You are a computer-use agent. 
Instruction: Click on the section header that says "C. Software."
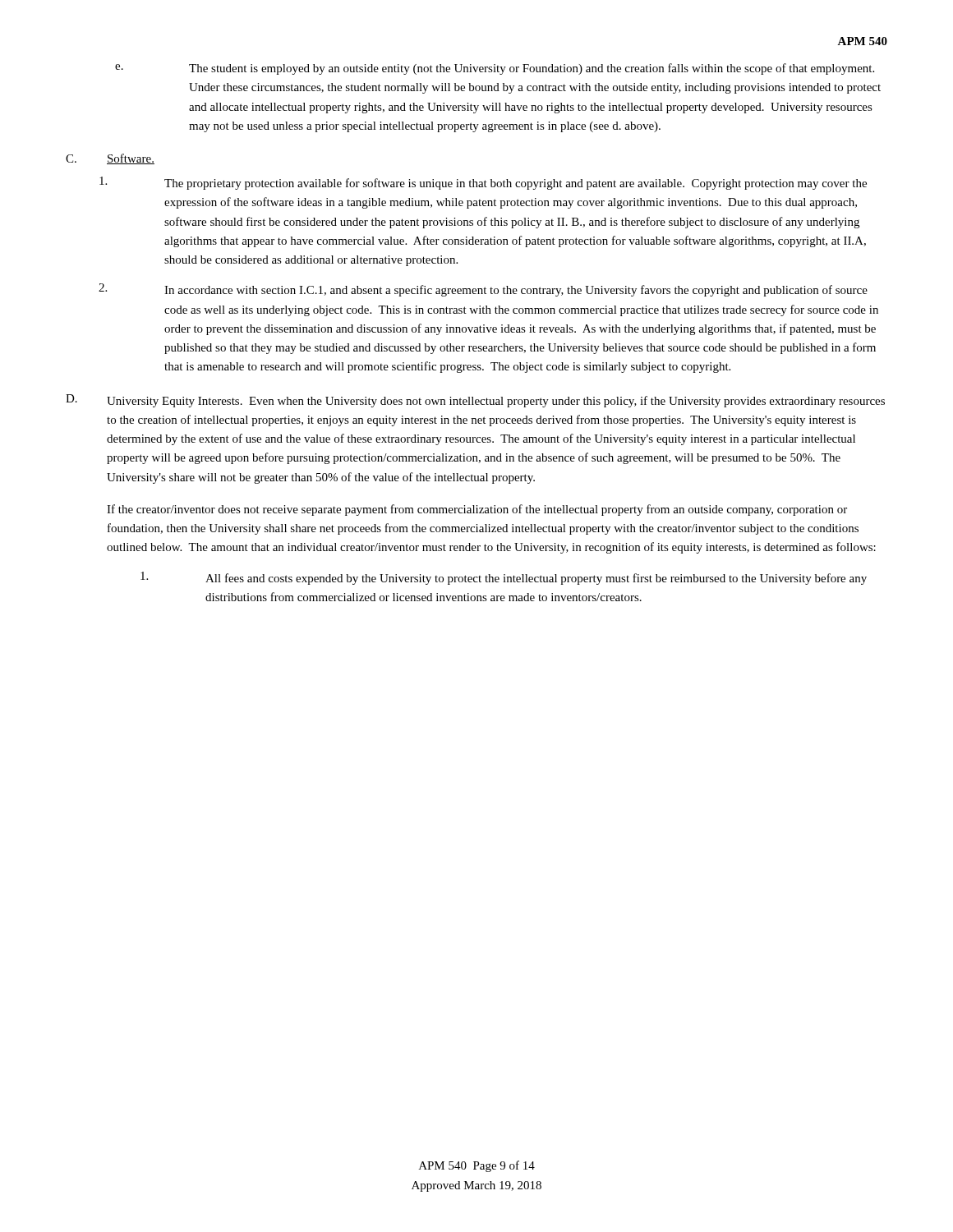point(110,159)
